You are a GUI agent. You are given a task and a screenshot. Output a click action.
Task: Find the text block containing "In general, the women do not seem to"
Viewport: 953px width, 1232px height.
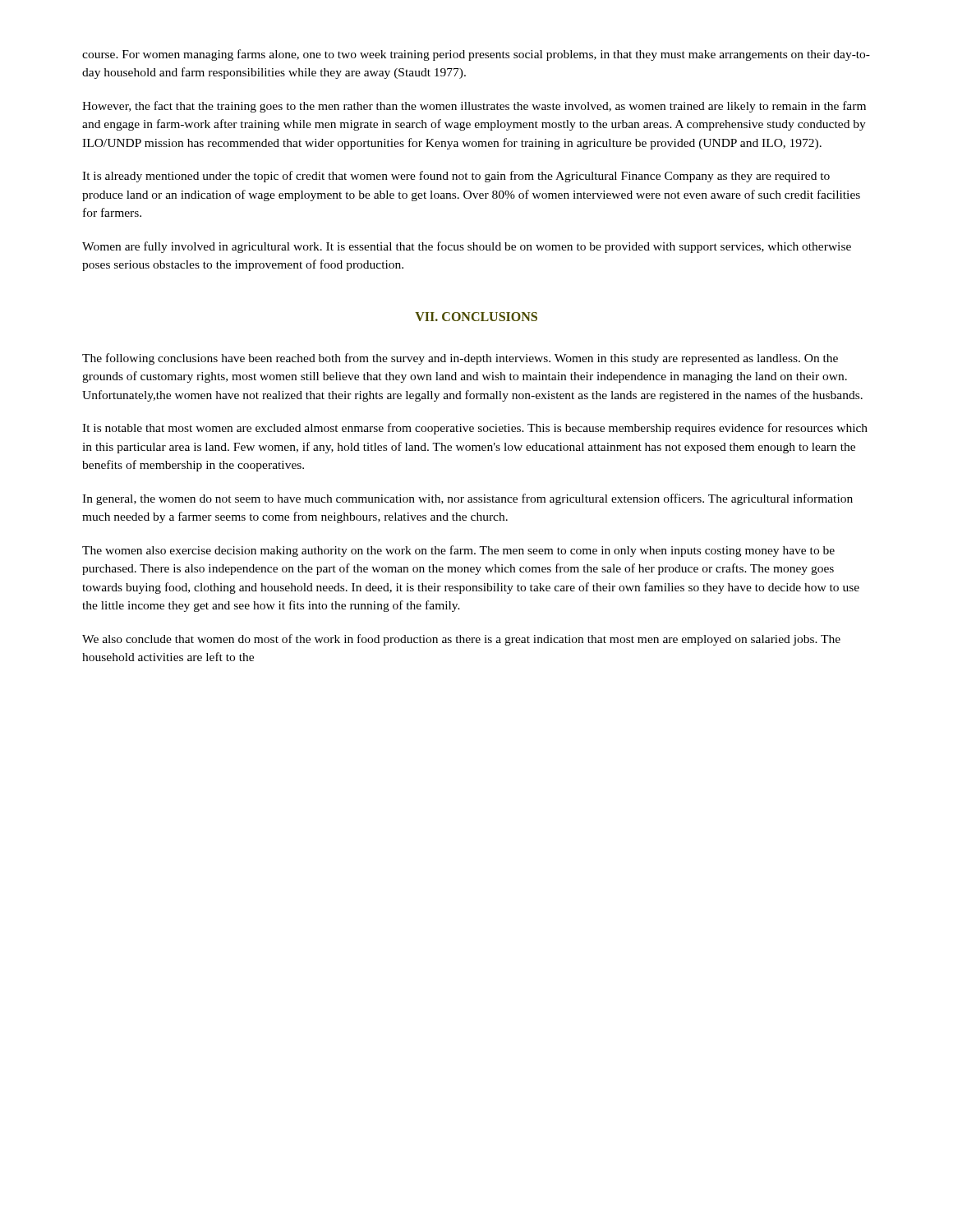click(x=468, y=507)
